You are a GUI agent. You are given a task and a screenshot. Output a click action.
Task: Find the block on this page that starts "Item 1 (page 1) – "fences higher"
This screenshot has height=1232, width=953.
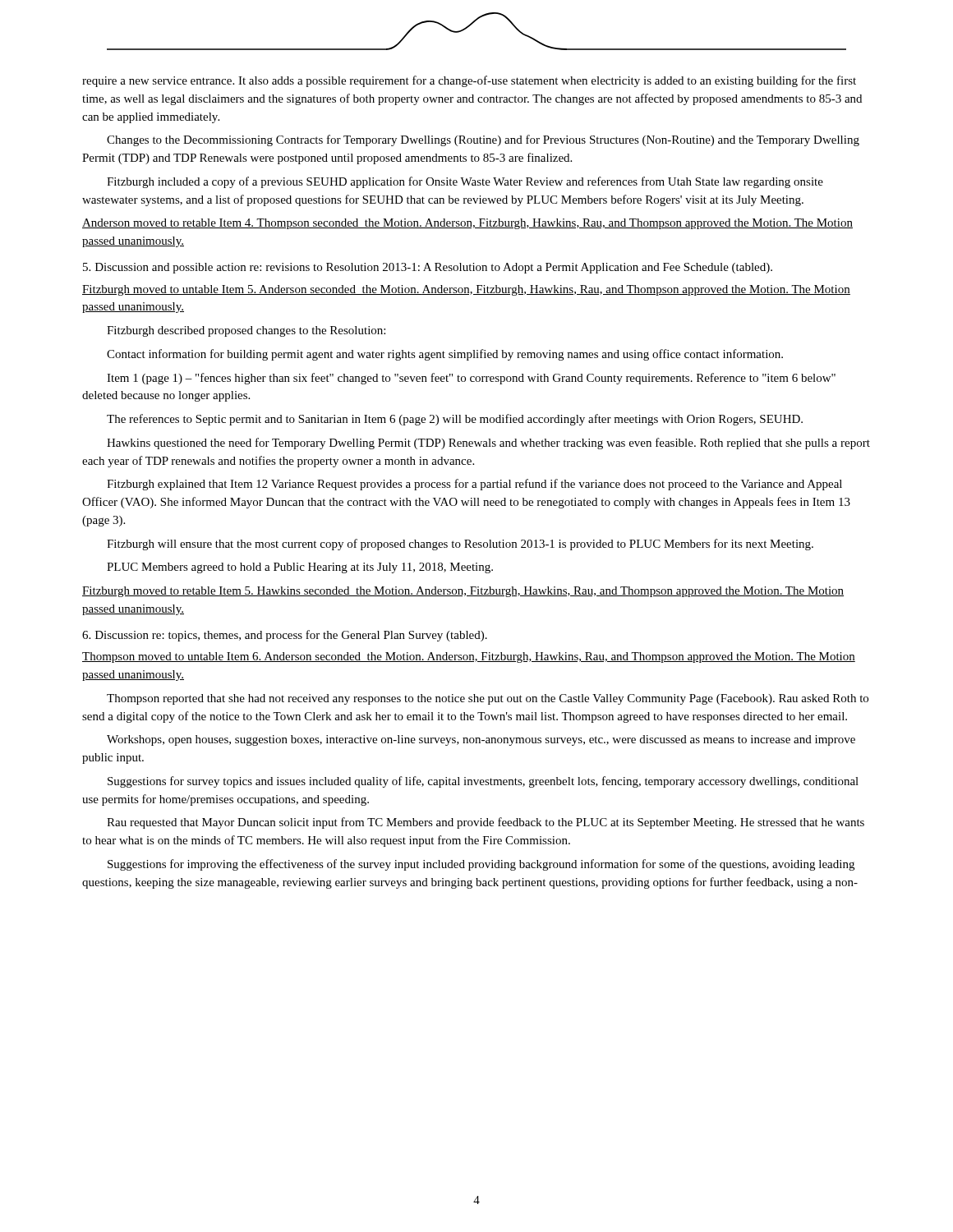(x=459, y=386)
